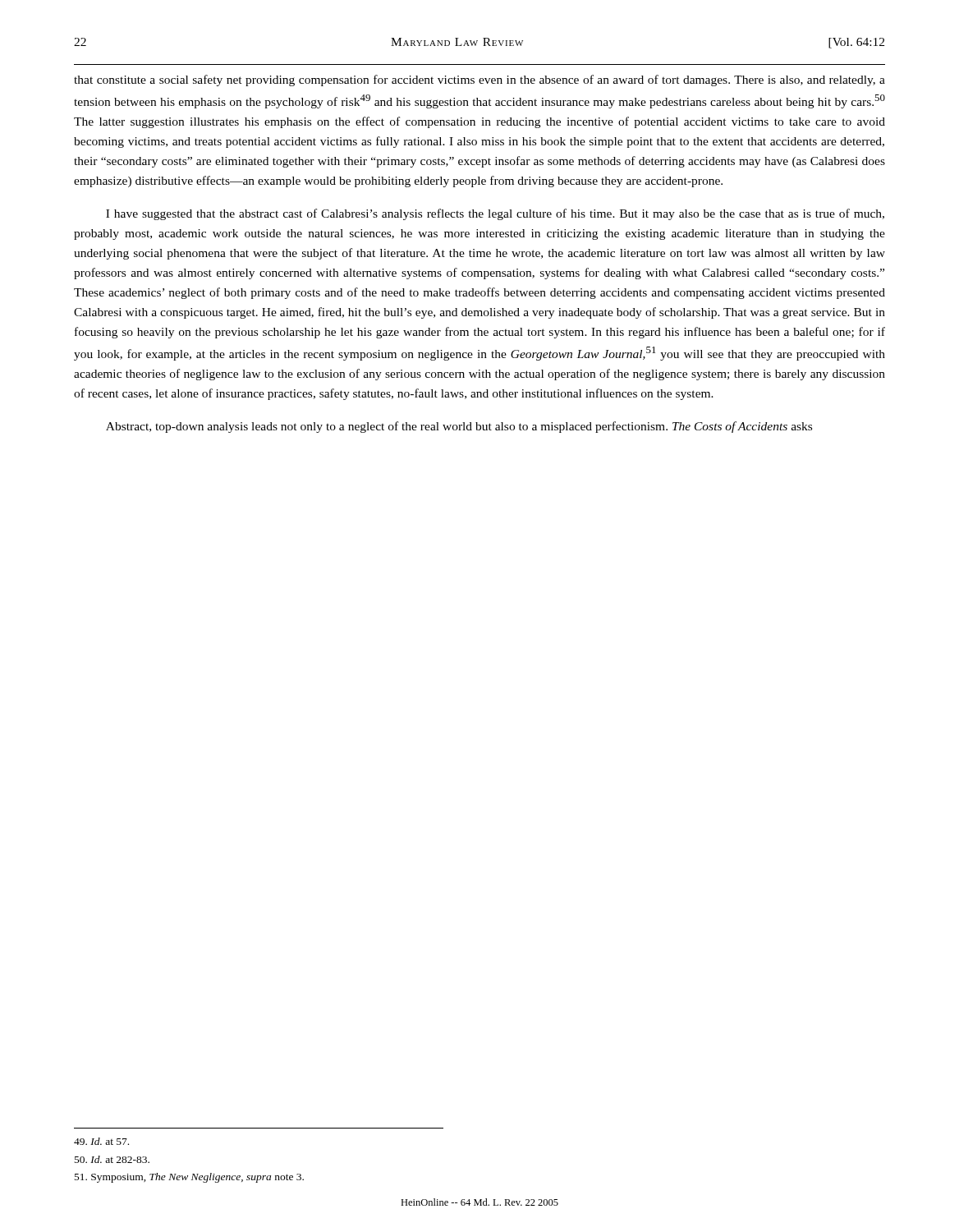Image resolution: width=959 pixels, height=1232 pixels.
Task: Click on the region starting "Abstract, top-down analysis leads not only to"
Action: tap(480, 426)
